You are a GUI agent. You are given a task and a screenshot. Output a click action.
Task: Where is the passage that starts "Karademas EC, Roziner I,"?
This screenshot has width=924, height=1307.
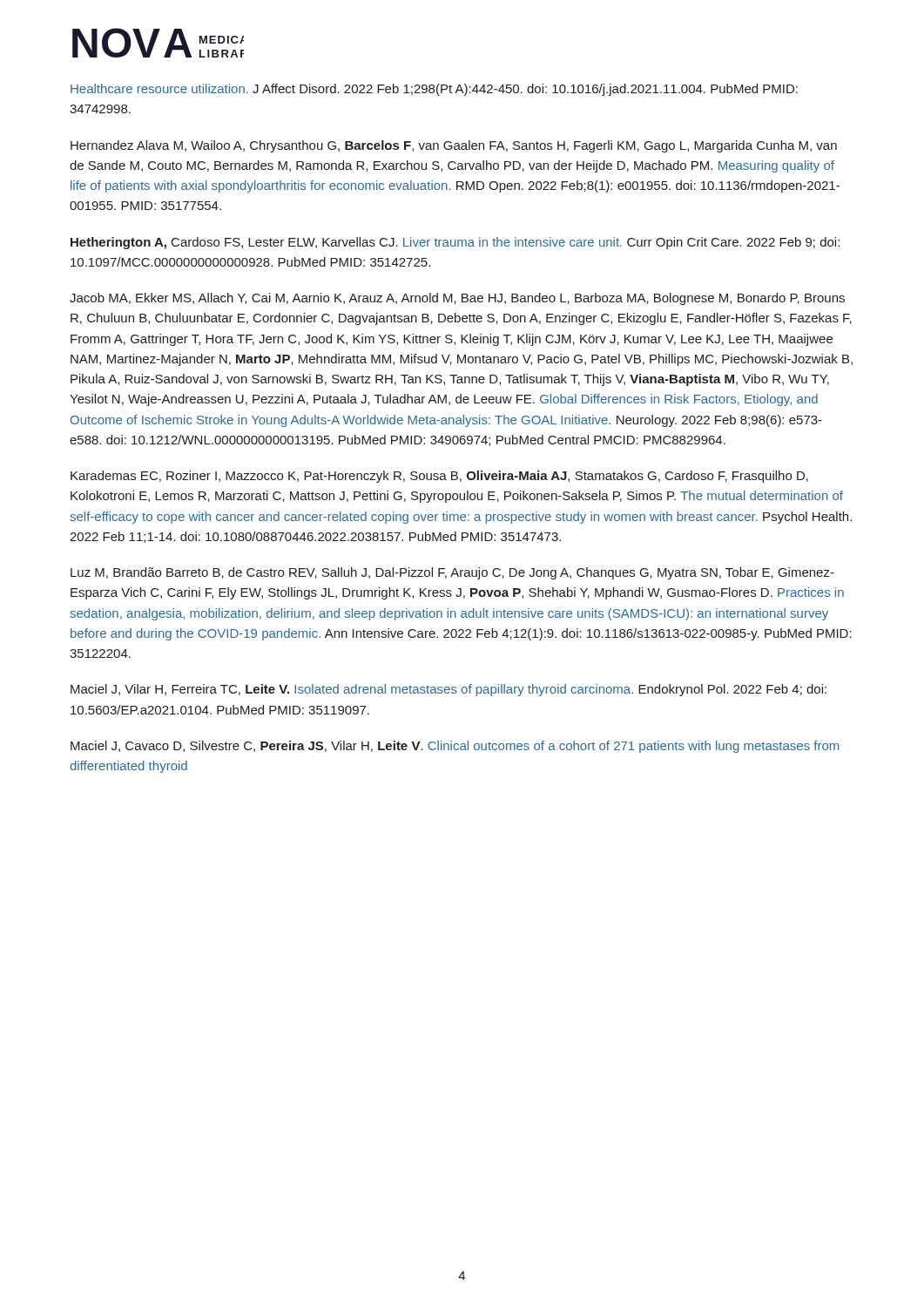[x=461, y=506]
